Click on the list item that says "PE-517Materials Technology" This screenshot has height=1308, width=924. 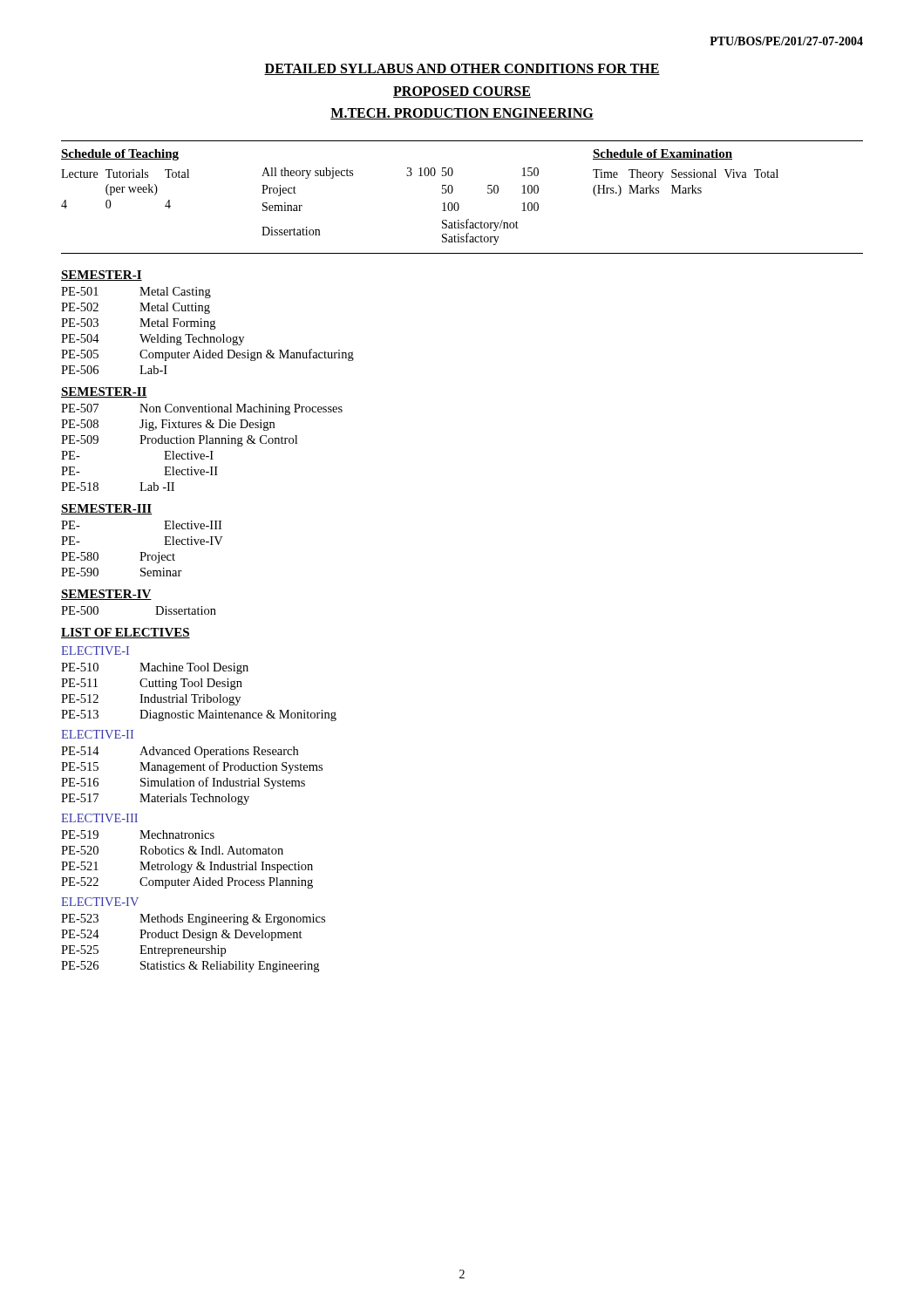click(x=155, y=799)
